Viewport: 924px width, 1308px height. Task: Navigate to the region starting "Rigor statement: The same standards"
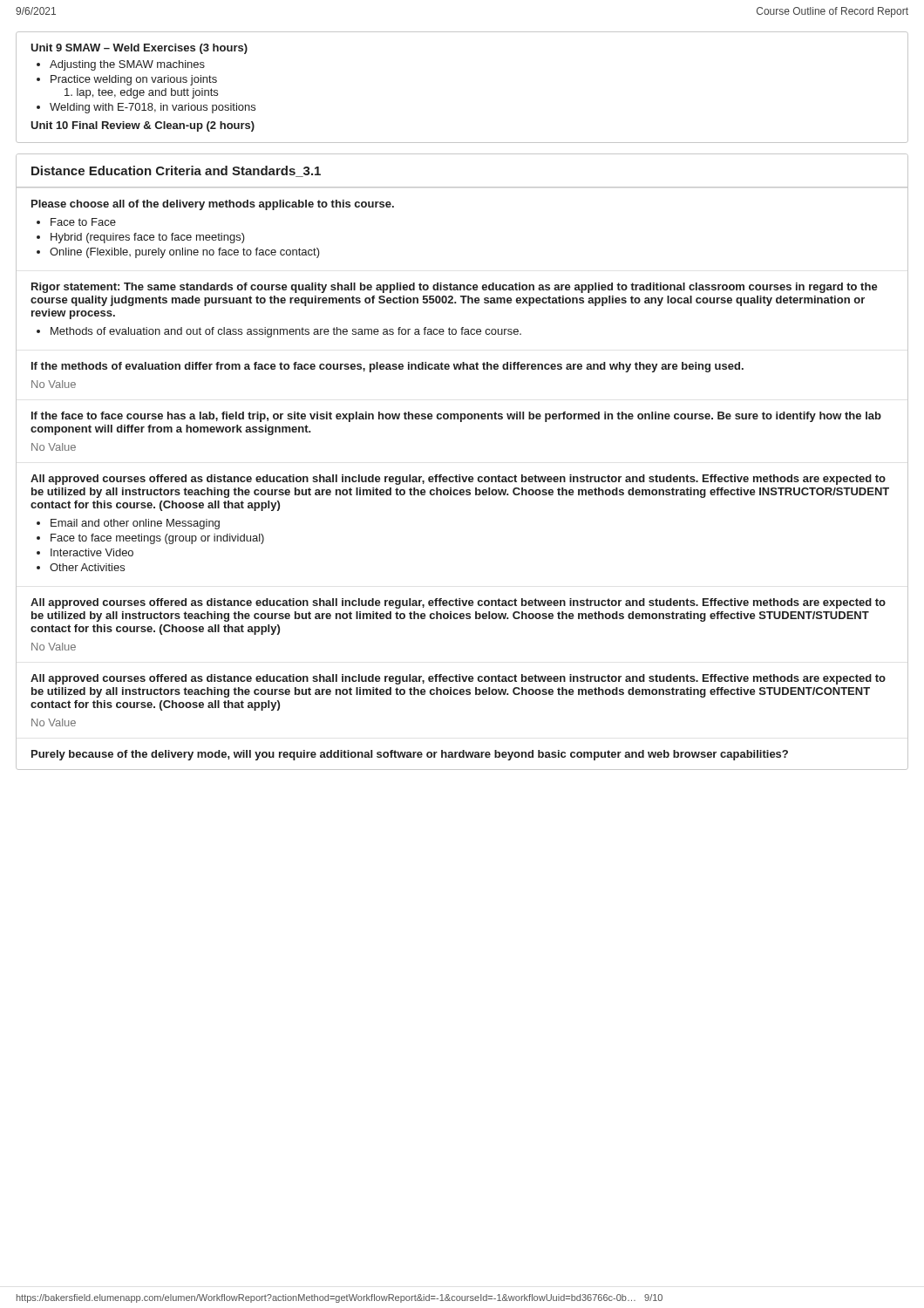point(454,300)
